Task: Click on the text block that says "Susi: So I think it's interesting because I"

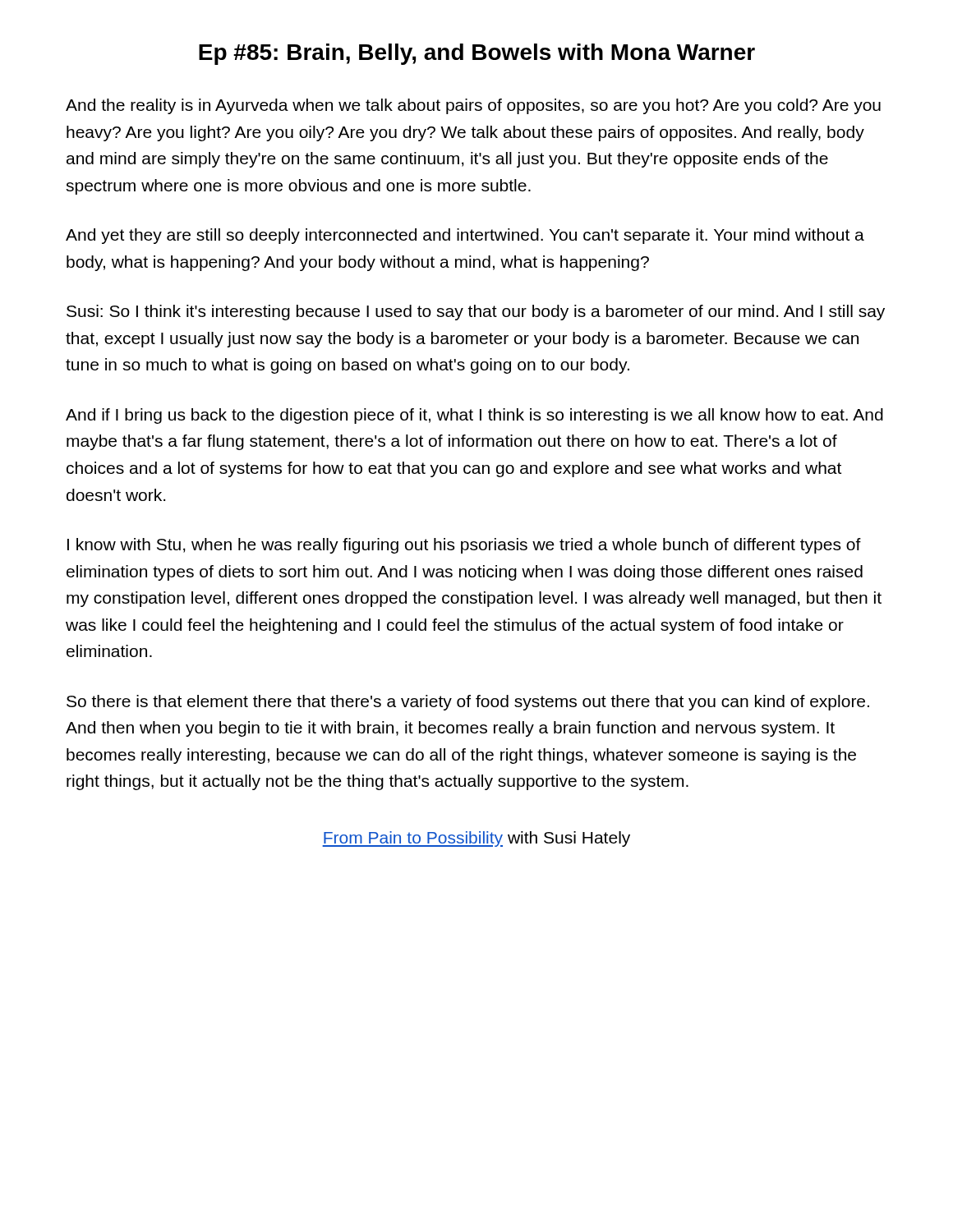Action: point(475,338)
